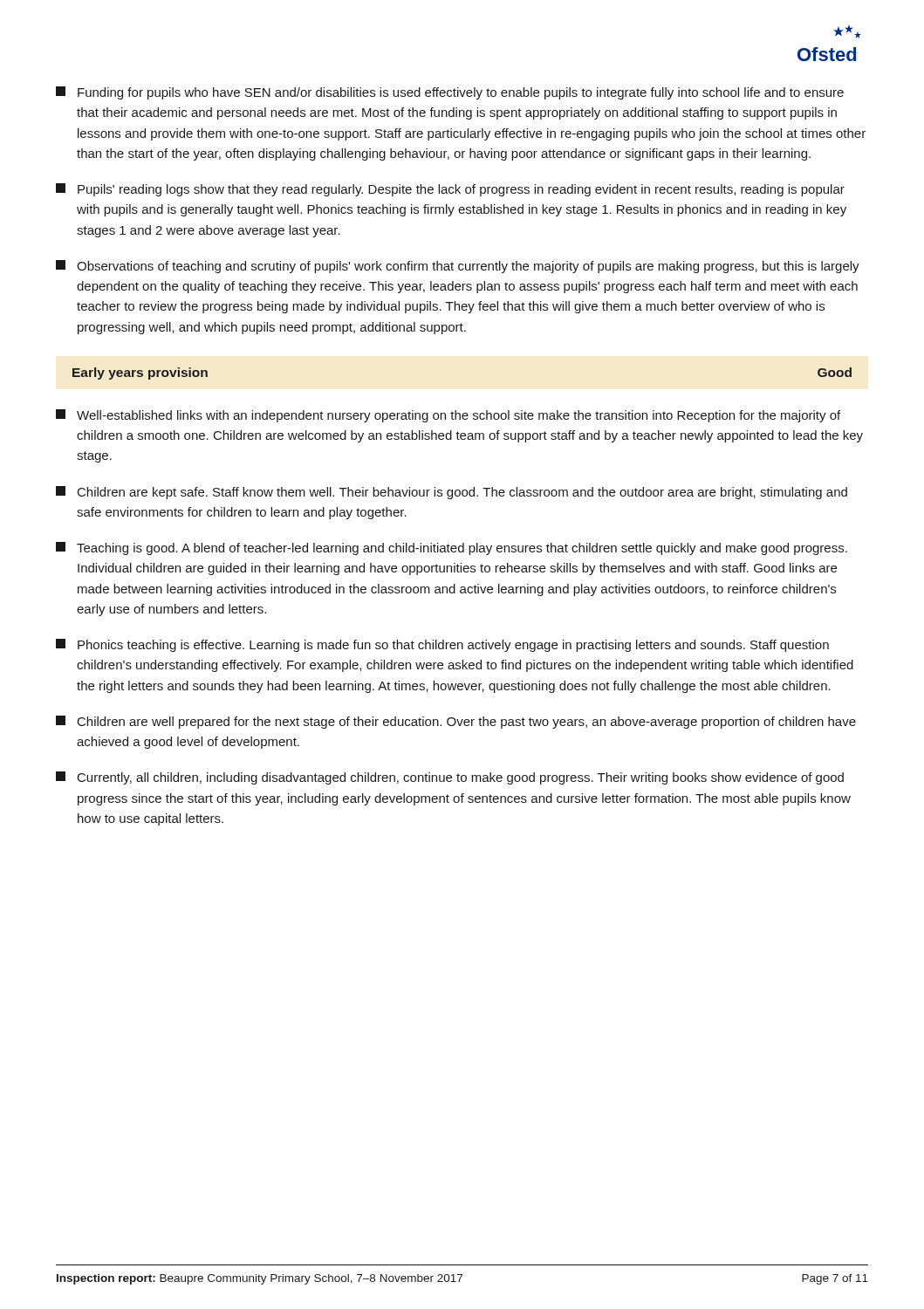Locate the block of text that opens with "Teaching is good. A blend"

(x=462, y=578)
